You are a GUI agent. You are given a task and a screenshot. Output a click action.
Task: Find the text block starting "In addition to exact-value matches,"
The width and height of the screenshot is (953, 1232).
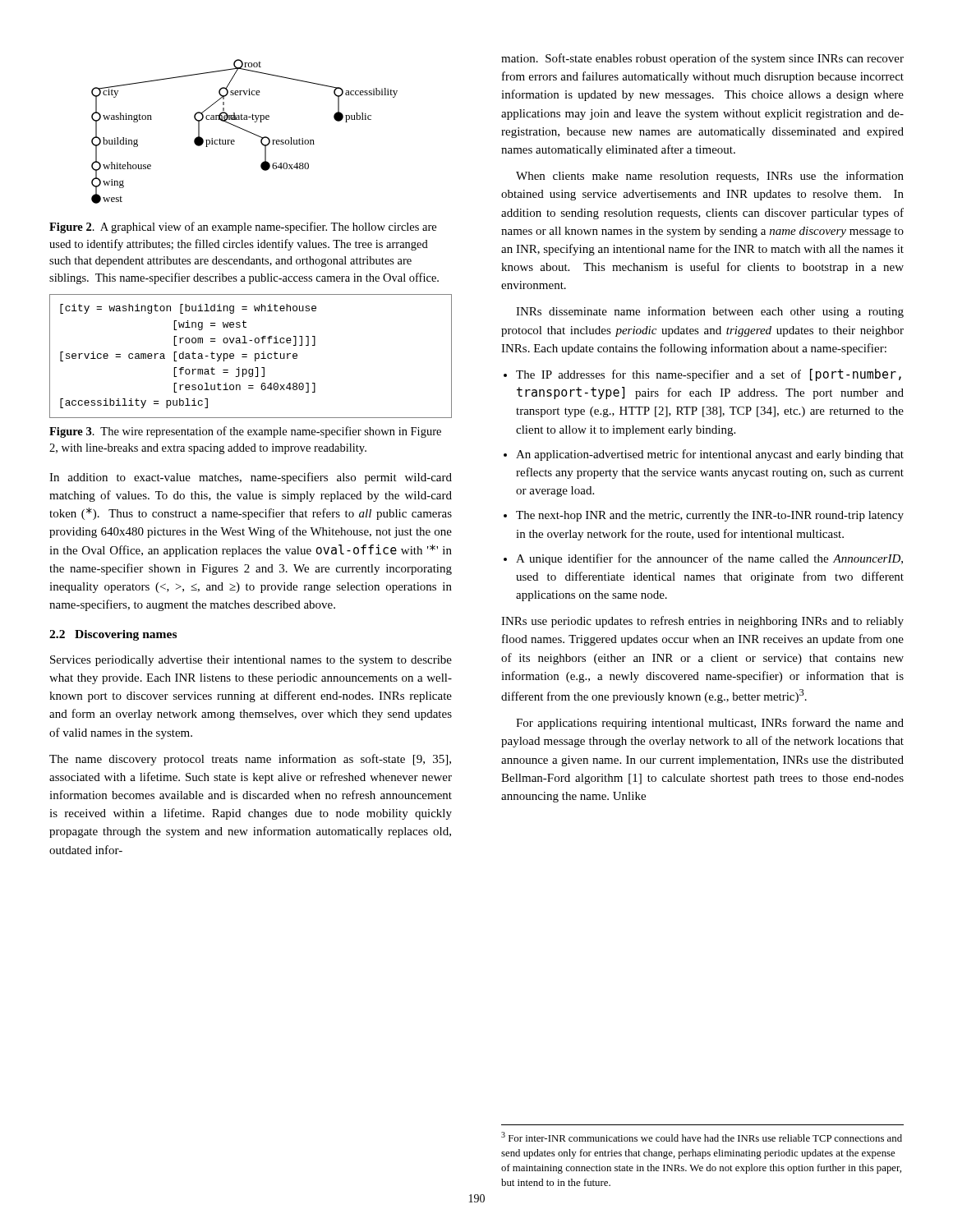[251, 541]
